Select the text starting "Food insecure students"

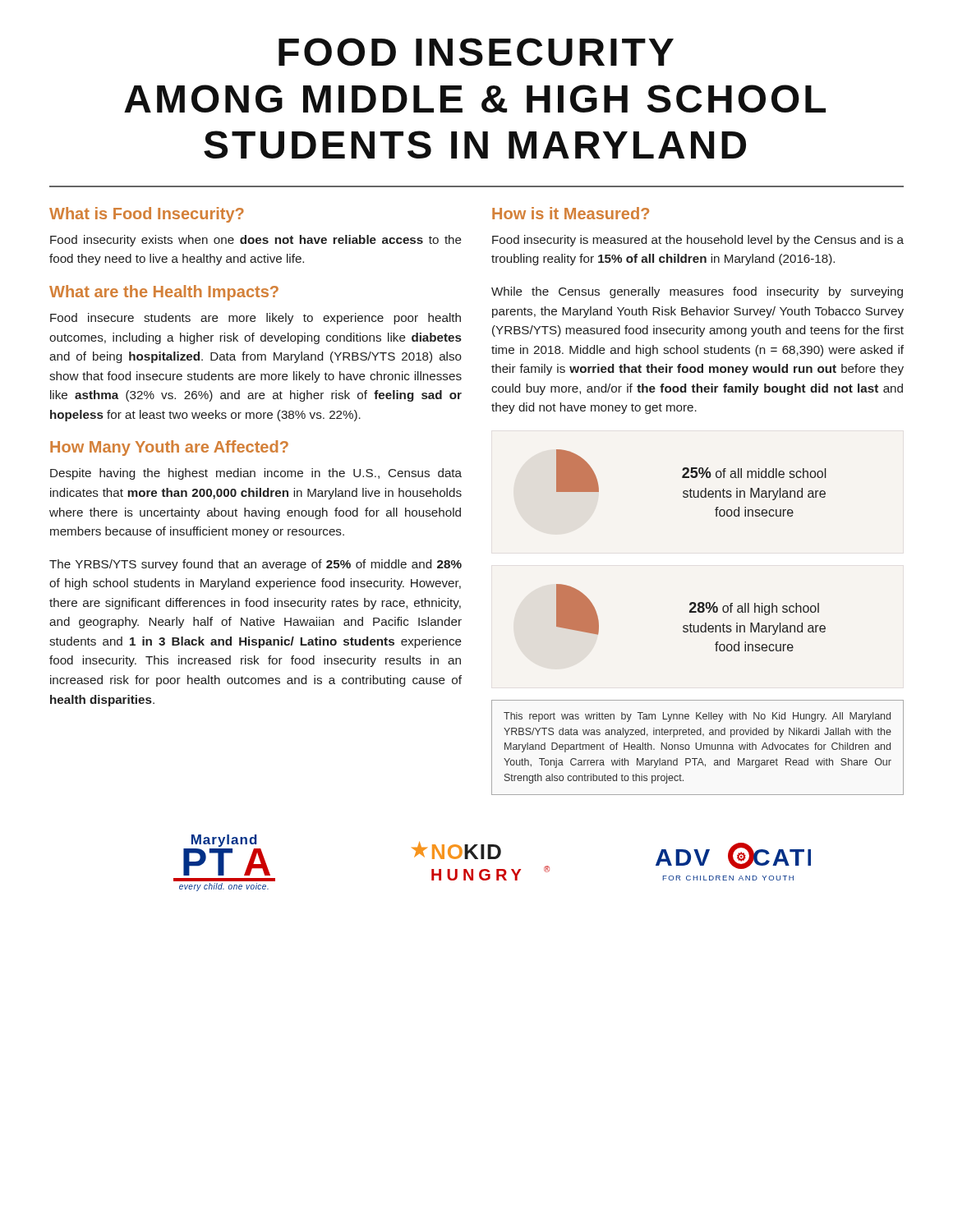[255, 366]
